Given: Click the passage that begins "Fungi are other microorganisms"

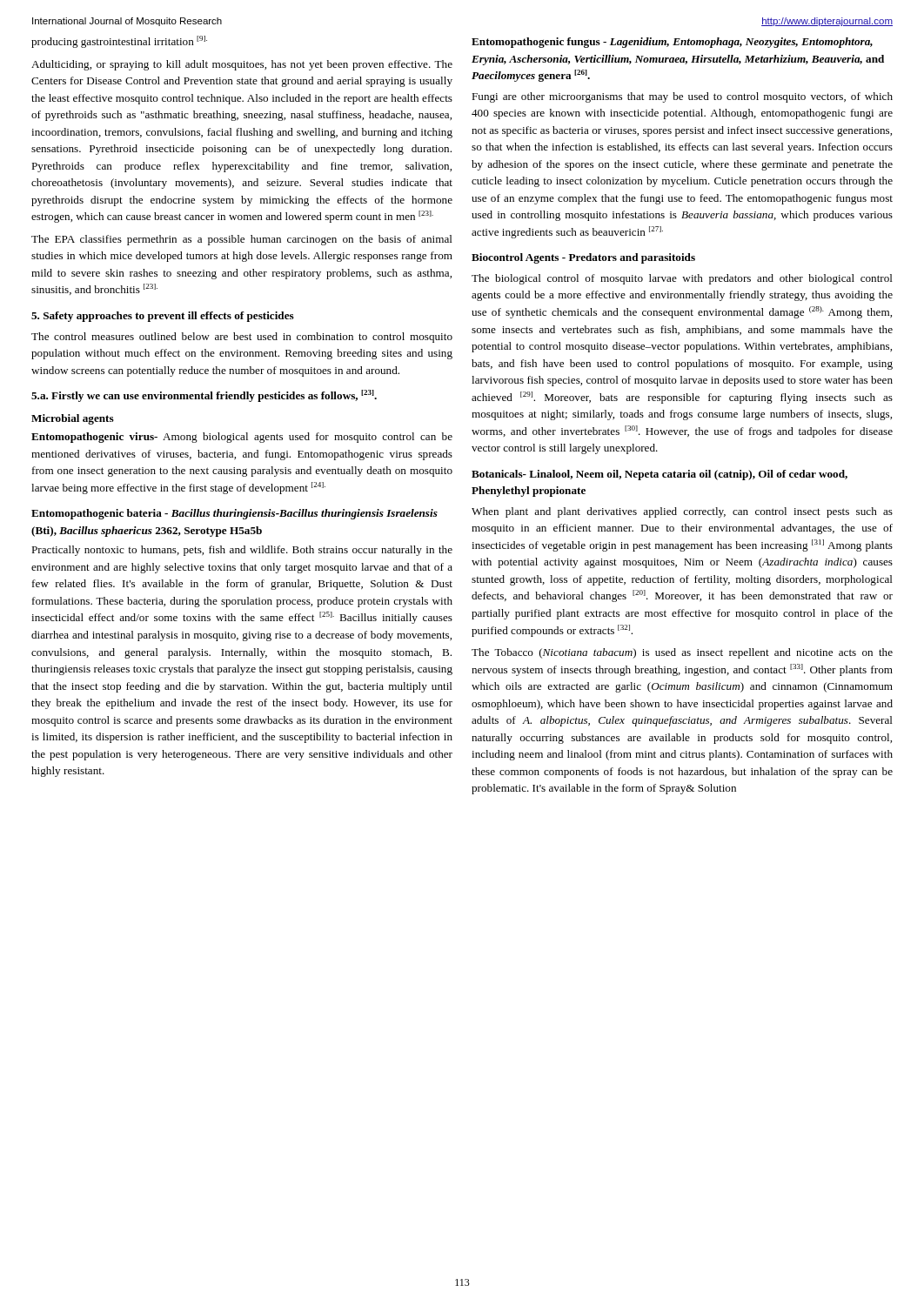Looking at the screenshot, I should pyautogui.click(x=682, y=164).
